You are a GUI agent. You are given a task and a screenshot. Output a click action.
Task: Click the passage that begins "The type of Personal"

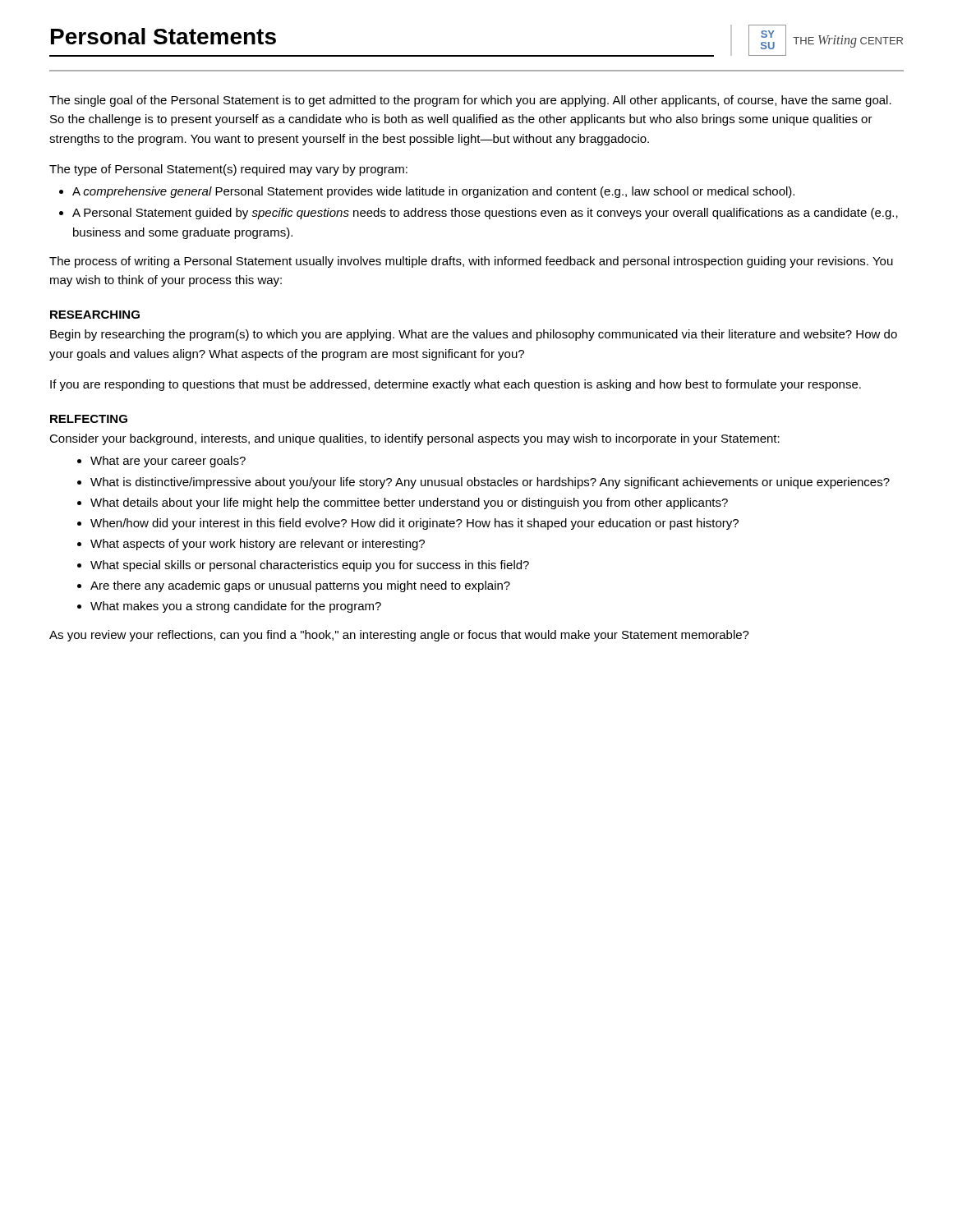[229, 169]
